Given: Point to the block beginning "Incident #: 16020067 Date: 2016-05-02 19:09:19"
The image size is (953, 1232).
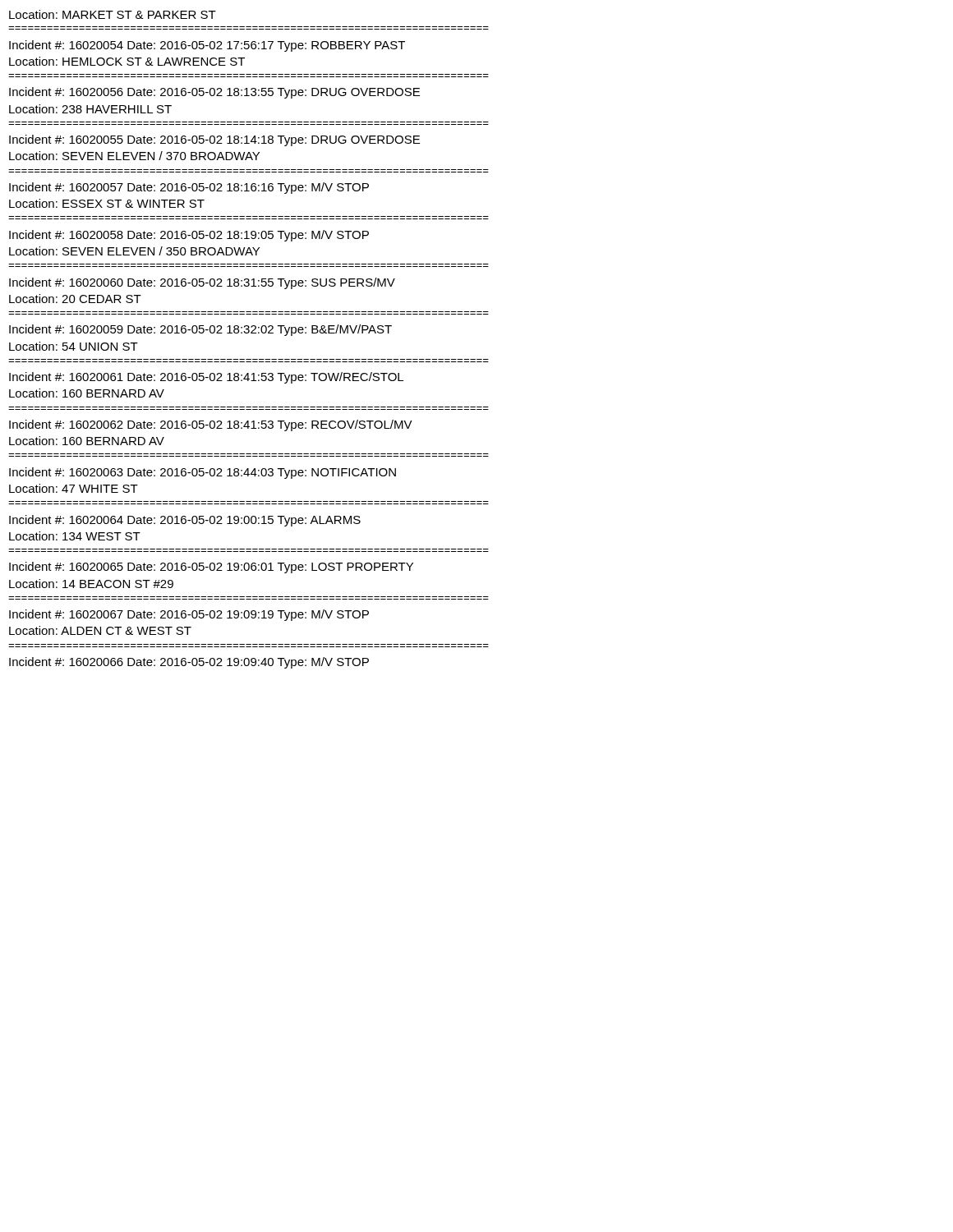Looking at the screenshot, I should point(189,615).
